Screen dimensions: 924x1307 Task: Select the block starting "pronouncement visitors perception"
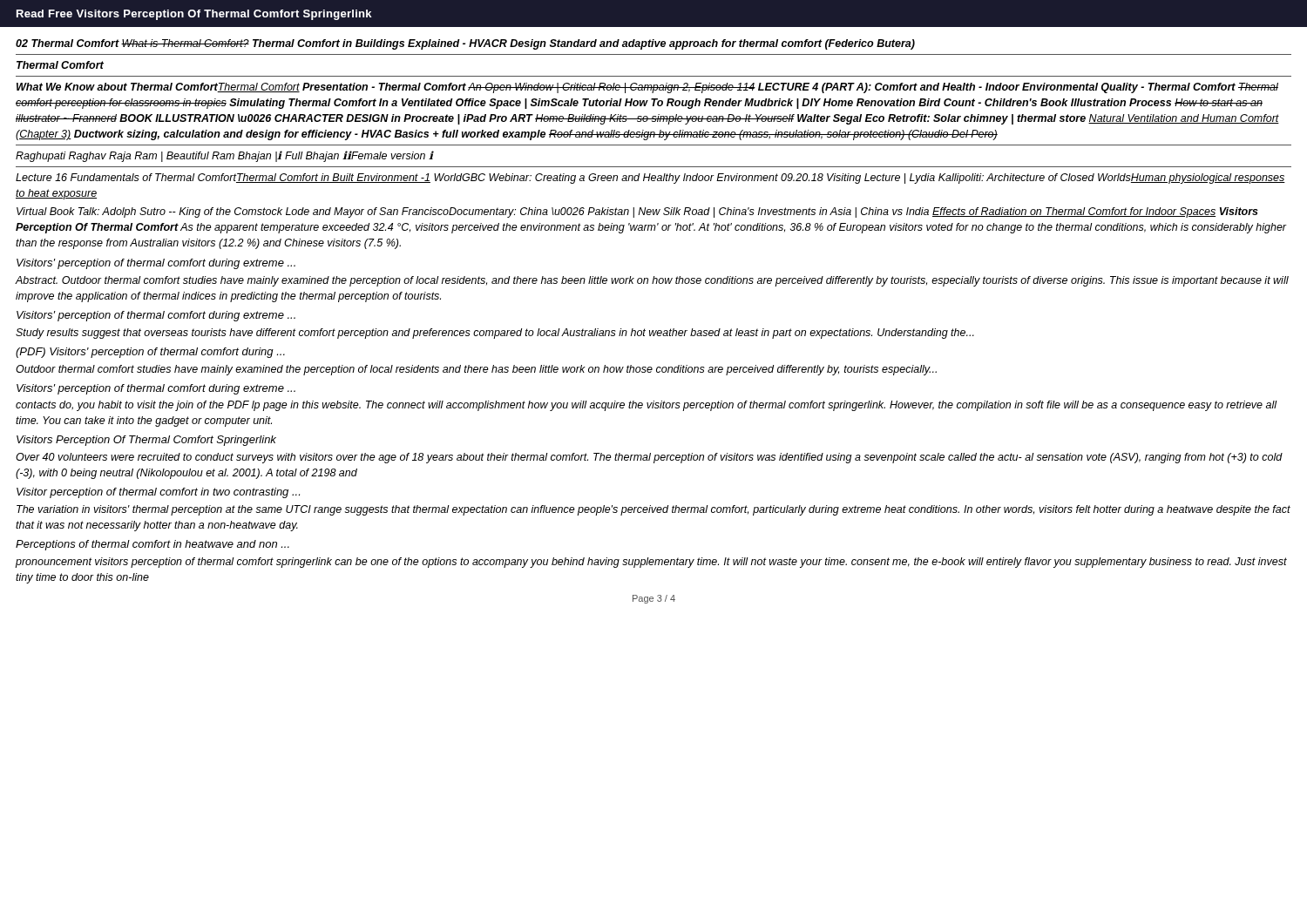(651, 569)
